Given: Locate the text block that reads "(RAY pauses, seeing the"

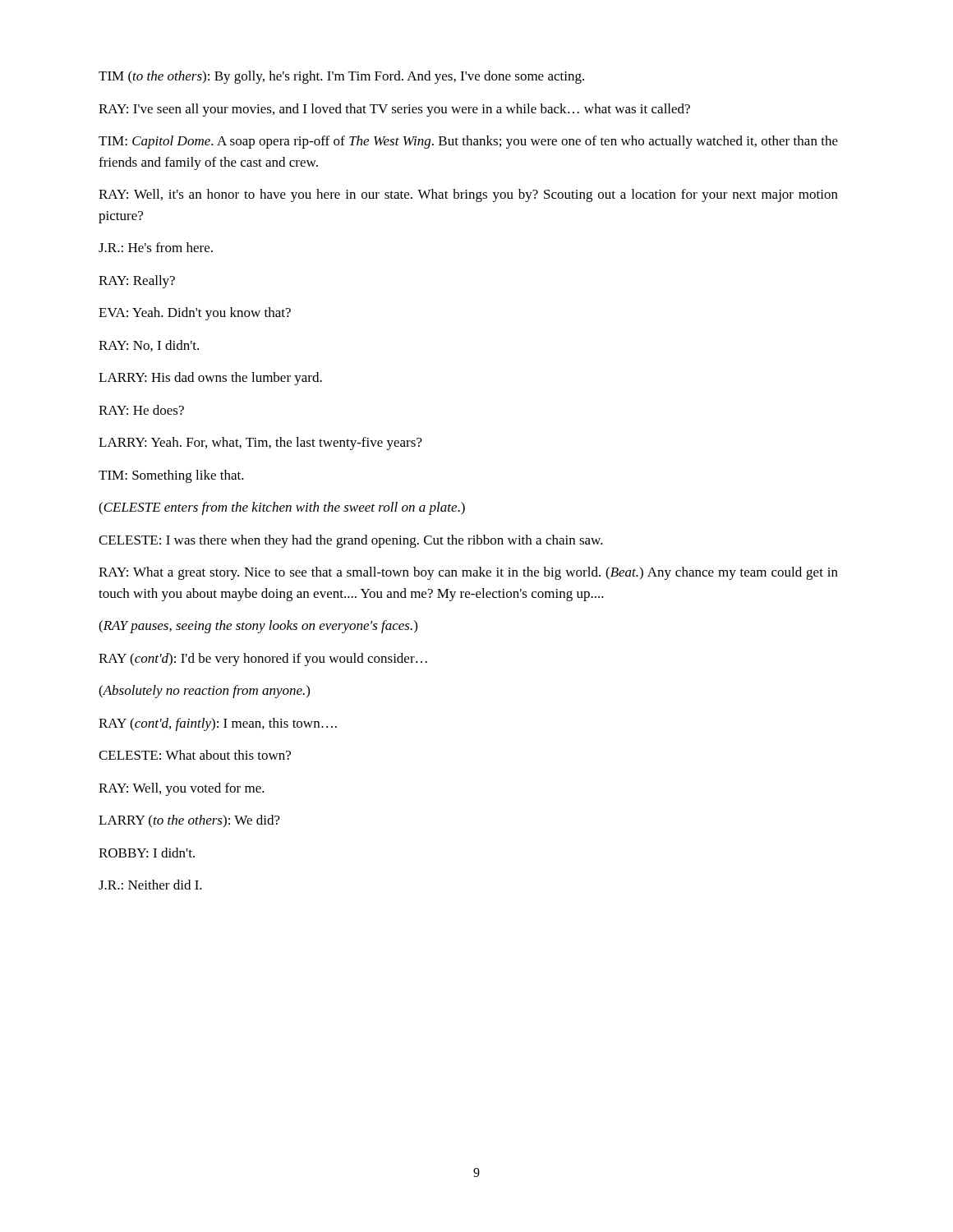Looking at the screenshot, I should 258,625.
